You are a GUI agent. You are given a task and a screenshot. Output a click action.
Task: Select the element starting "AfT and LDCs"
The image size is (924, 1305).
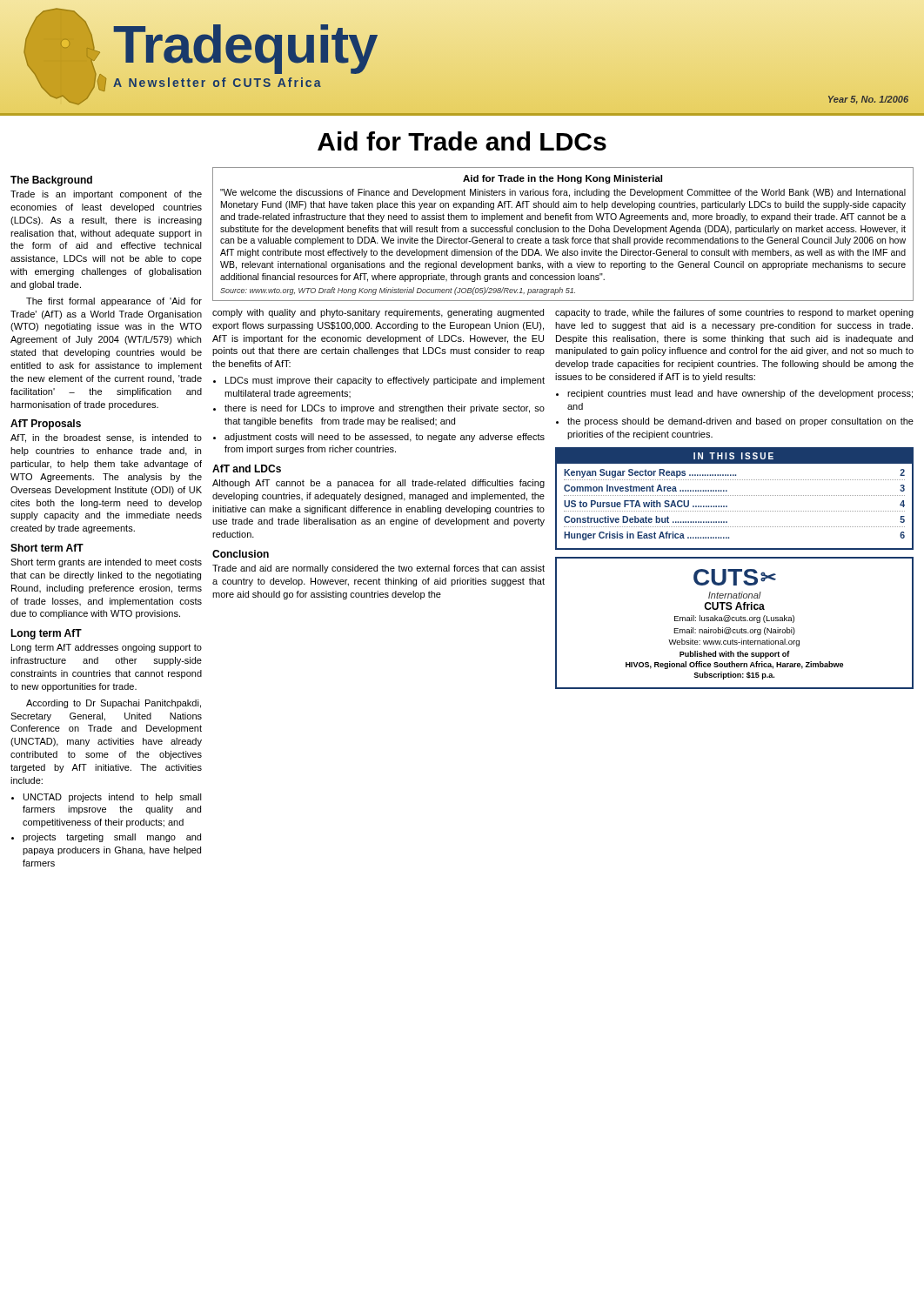(247, 469)
